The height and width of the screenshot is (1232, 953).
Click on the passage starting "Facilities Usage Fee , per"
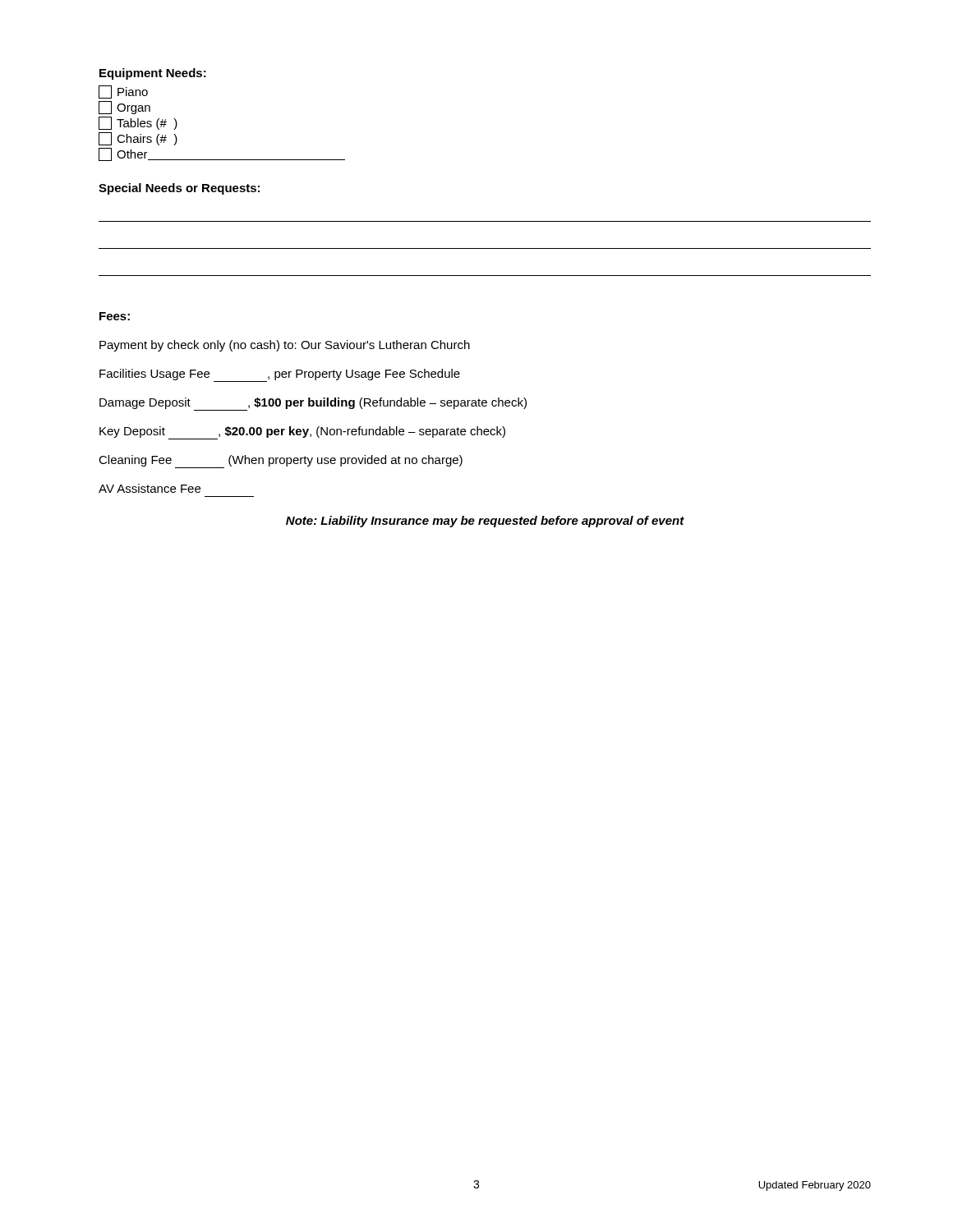(x=279, y=374)
